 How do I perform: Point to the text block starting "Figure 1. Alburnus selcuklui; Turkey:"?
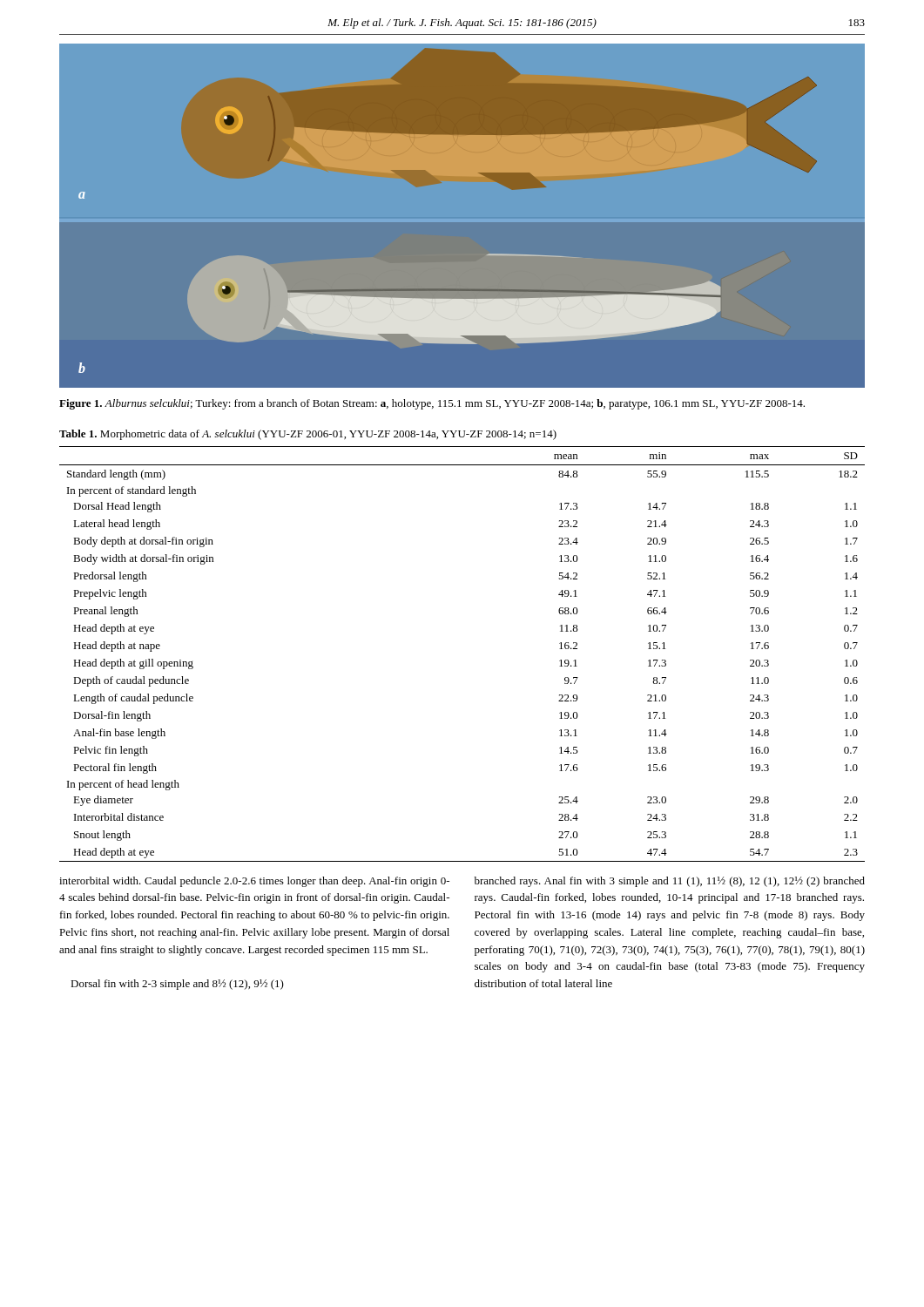(x=432, y=403)
